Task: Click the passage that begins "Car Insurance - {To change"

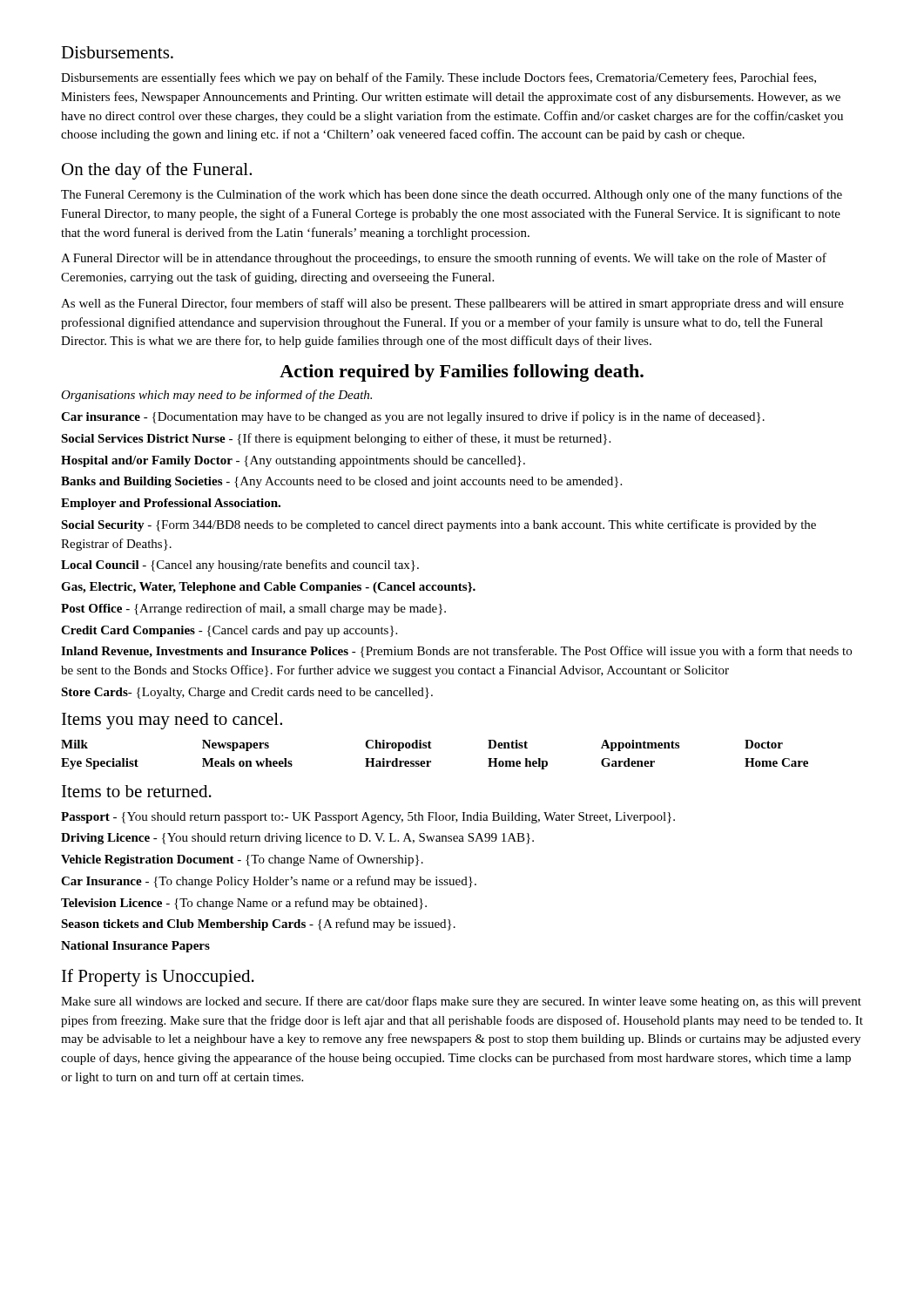Action: (x=462, y=882)
